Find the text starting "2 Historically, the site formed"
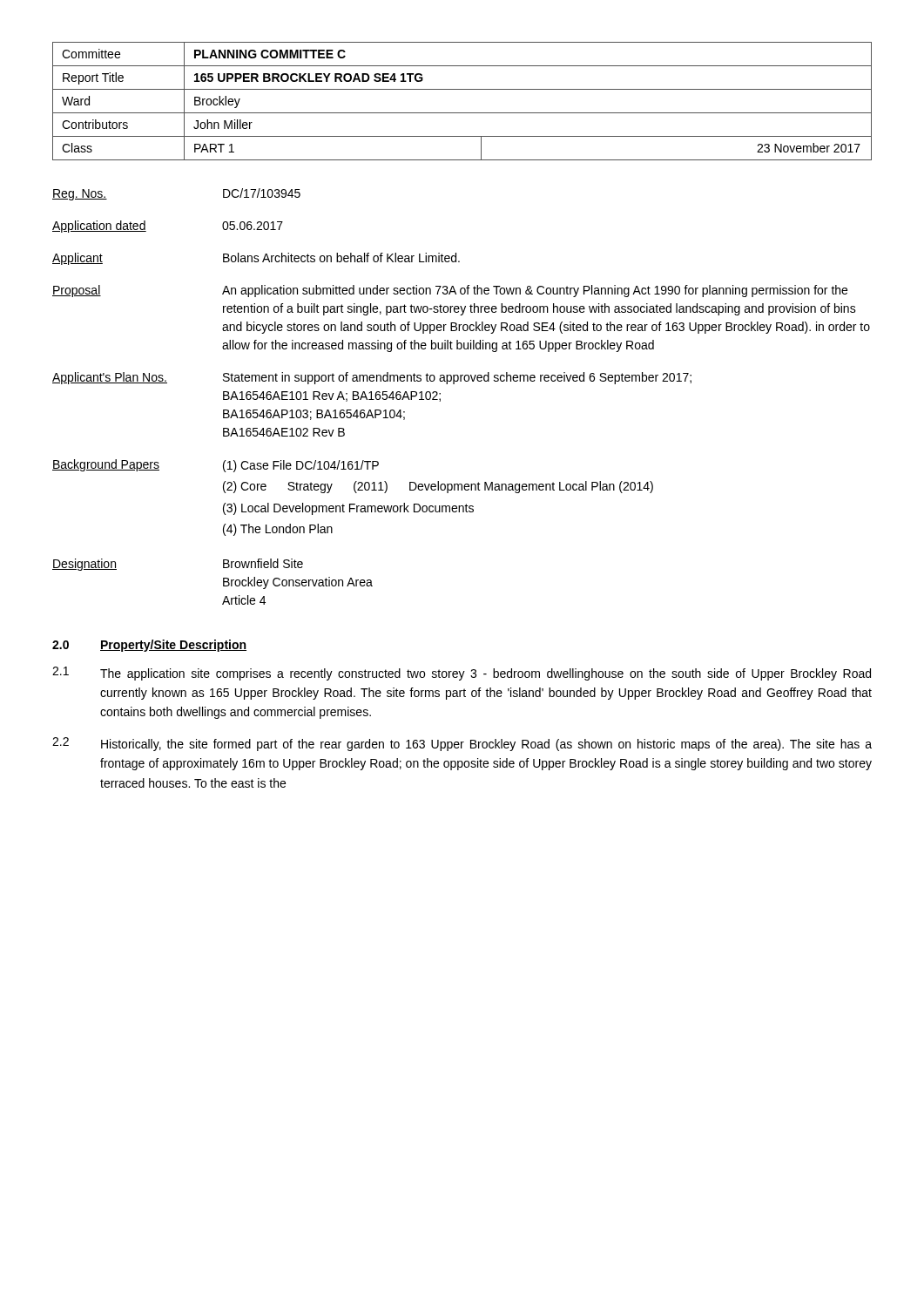 [x=462, y=764]
